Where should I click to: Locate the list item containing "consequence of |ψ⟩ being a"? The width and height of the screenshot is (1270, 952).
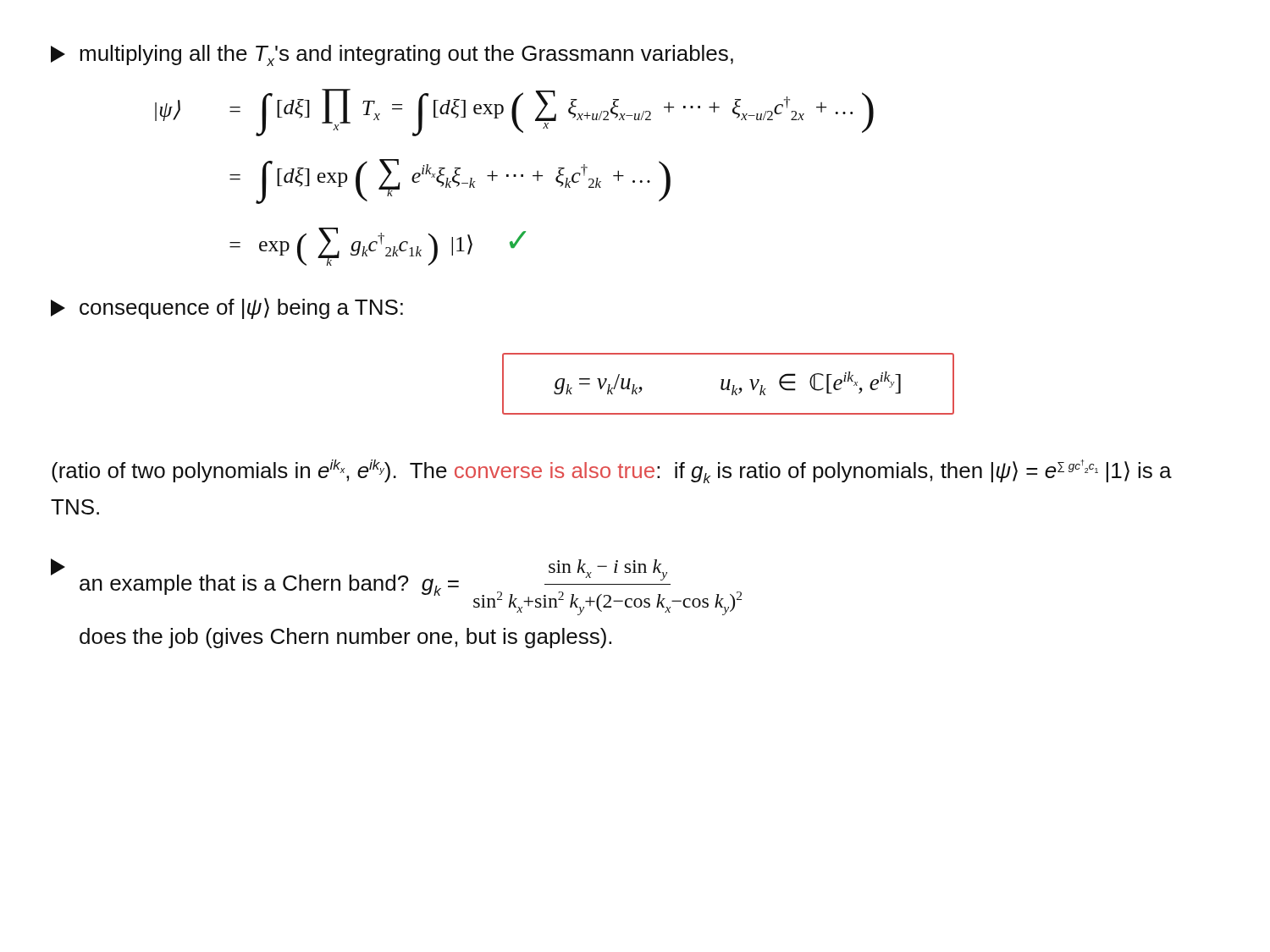click(228, 307)
